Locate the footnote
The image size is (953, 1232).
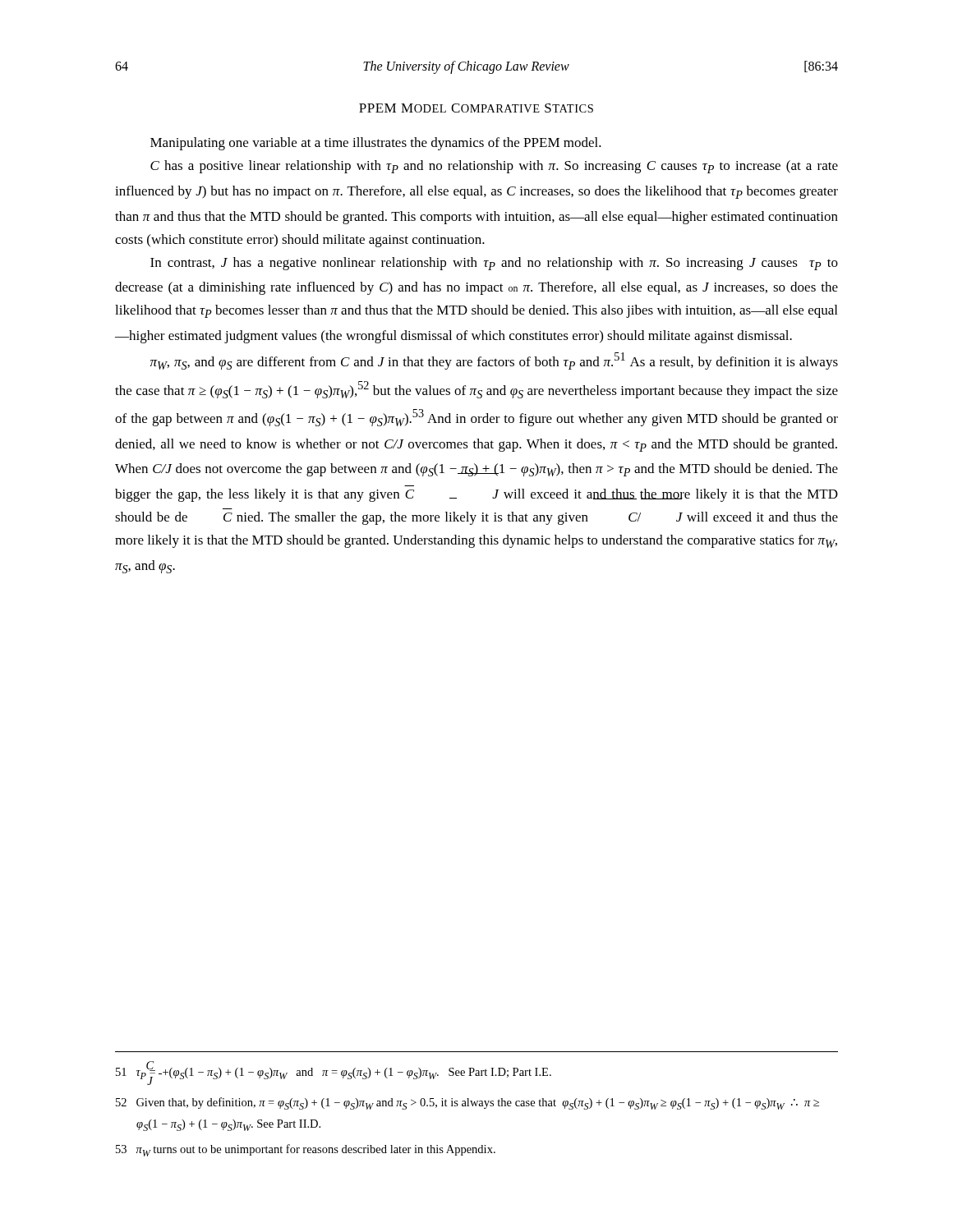(x=476, y=1110)
